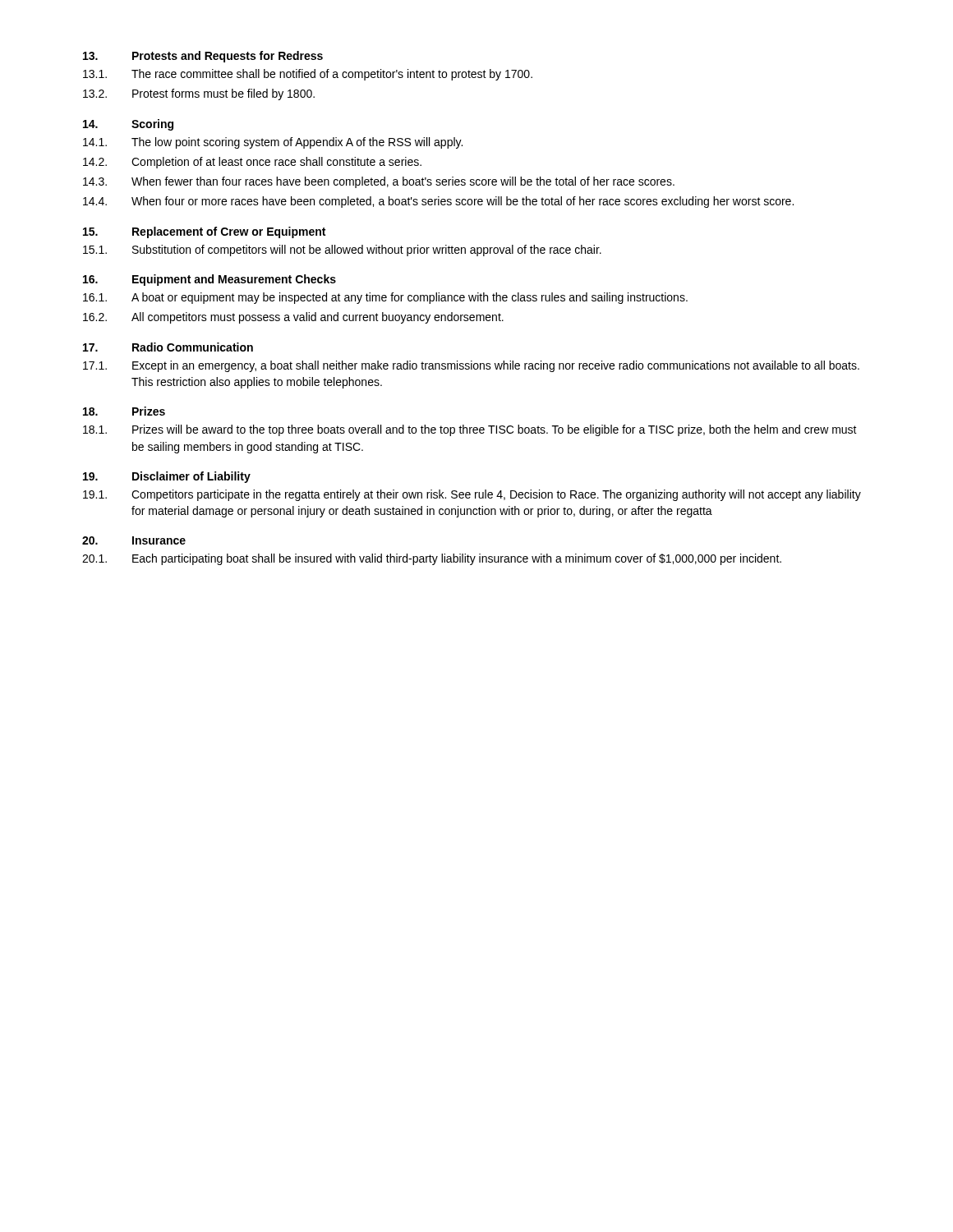Find the list item with the text "14.2. Completion of at least once race shall"
This screenshot has height=1232, width=953.
click(252, 163)
